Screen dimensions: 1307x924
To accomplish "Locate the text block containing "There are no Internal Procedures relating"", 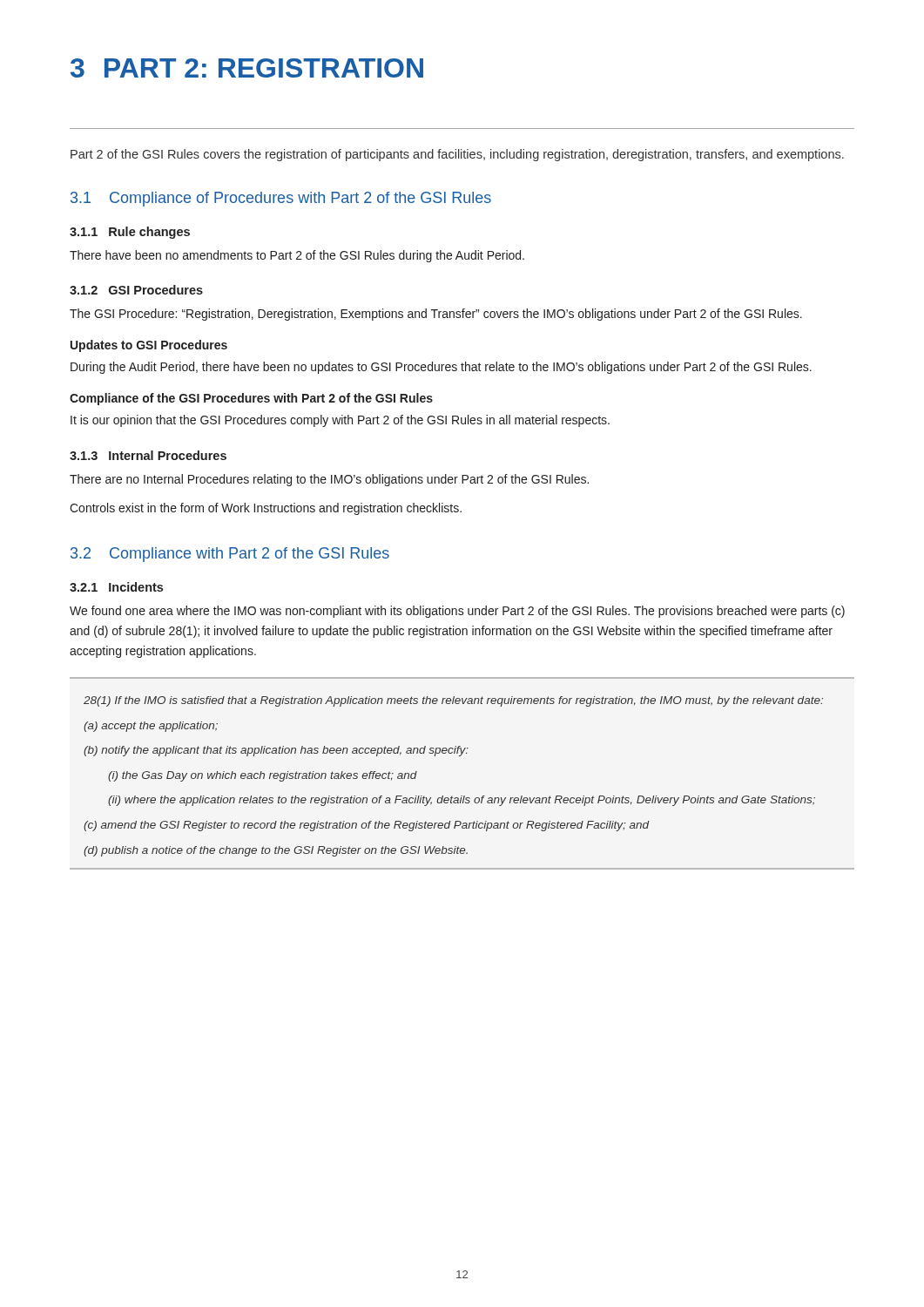I will pos(330,479).
